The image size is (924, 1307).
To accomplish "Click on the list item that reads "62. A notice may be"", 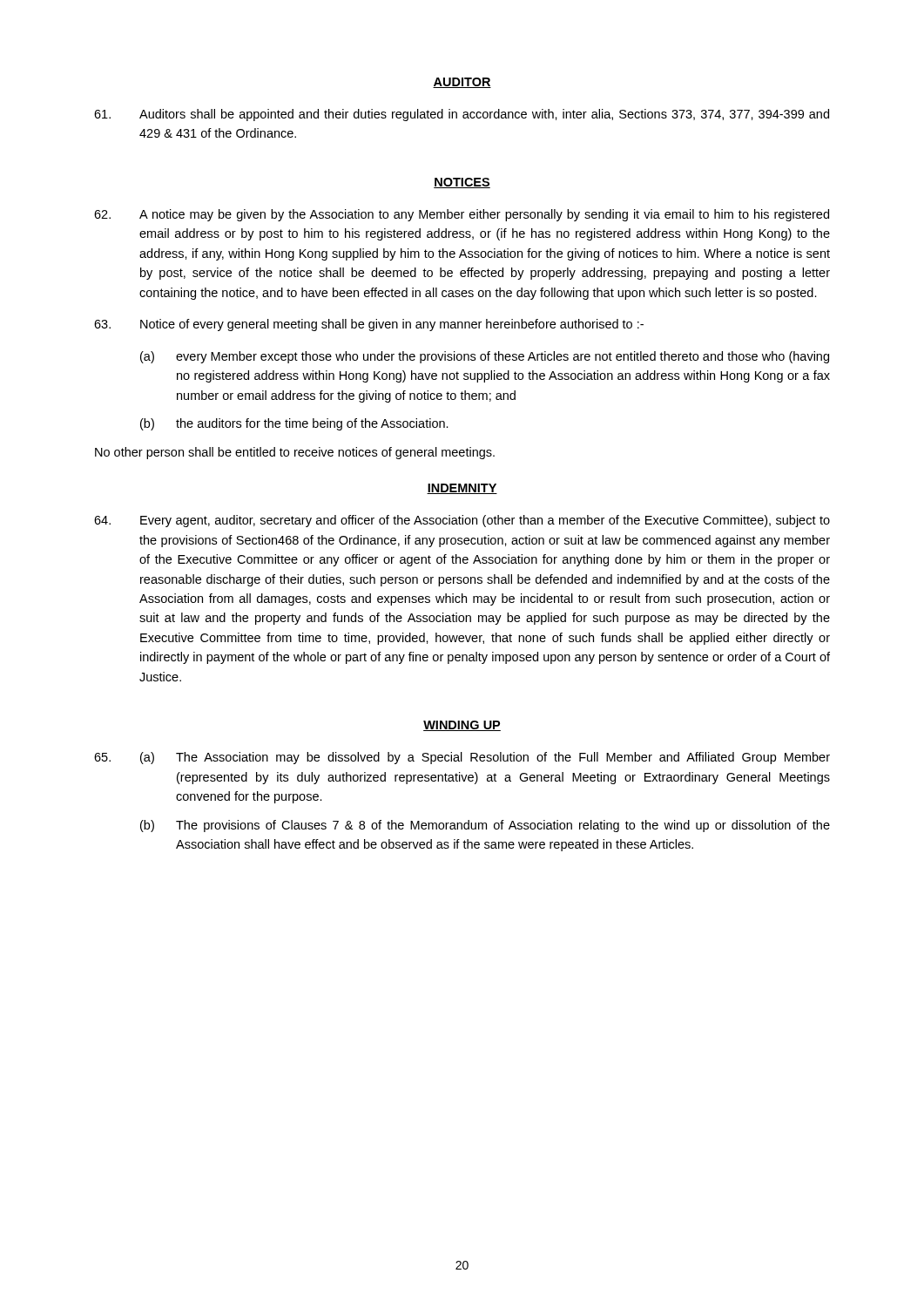I will (x=462, y=254).
